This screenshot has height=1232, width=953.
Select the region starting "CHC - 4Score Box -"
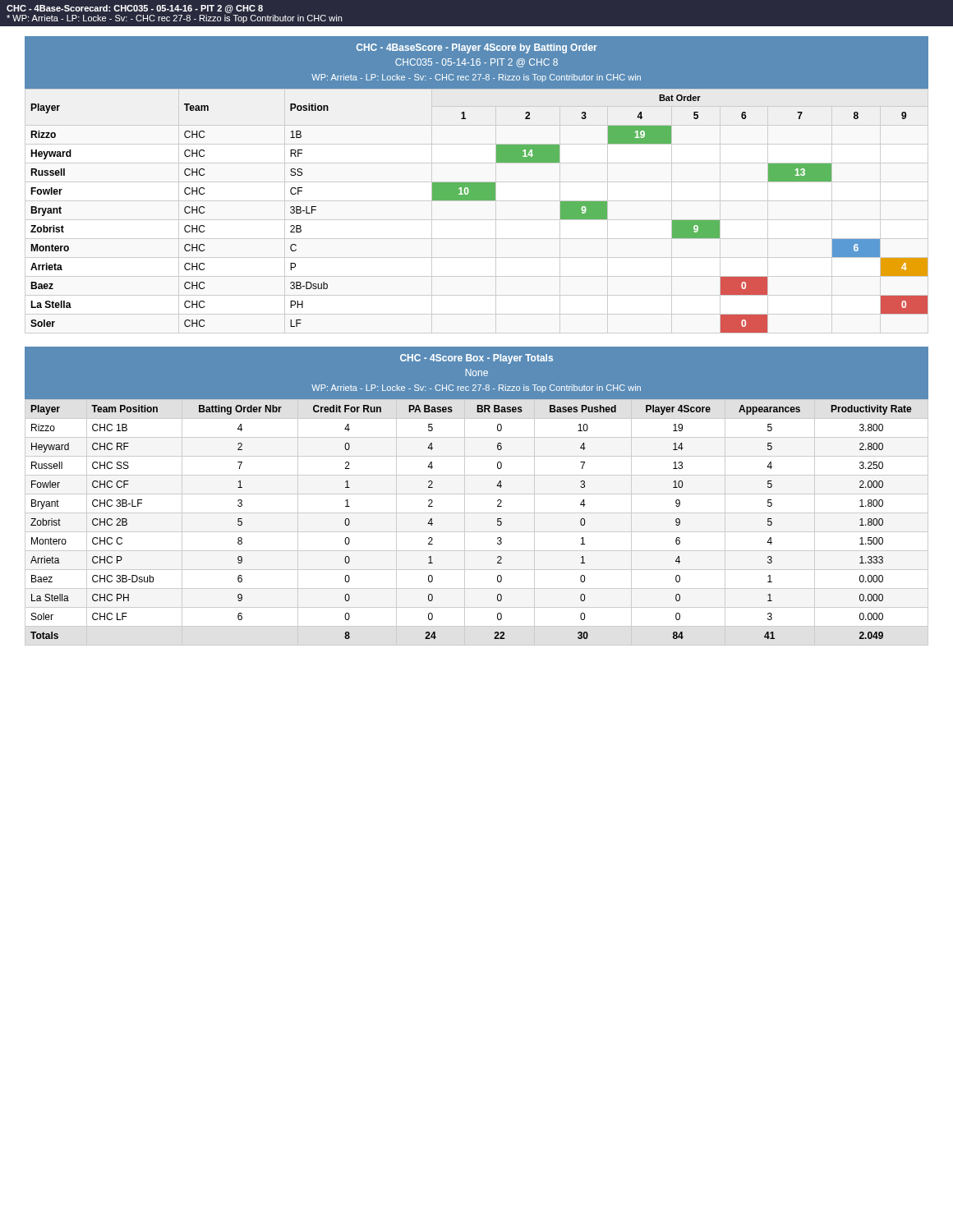[476, 372]
